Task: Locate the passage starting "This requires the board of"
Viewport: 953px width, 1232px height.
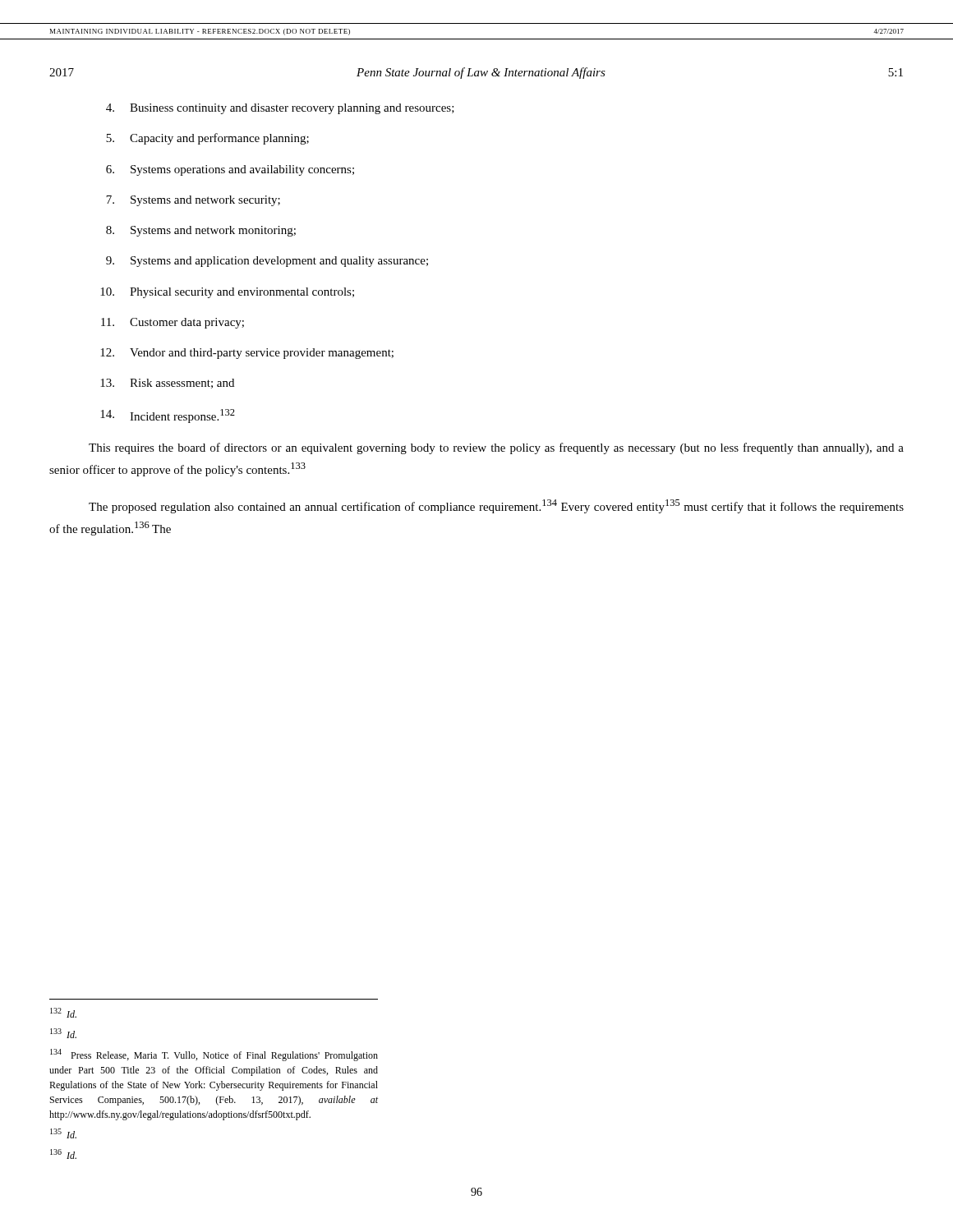Action: 476,458
